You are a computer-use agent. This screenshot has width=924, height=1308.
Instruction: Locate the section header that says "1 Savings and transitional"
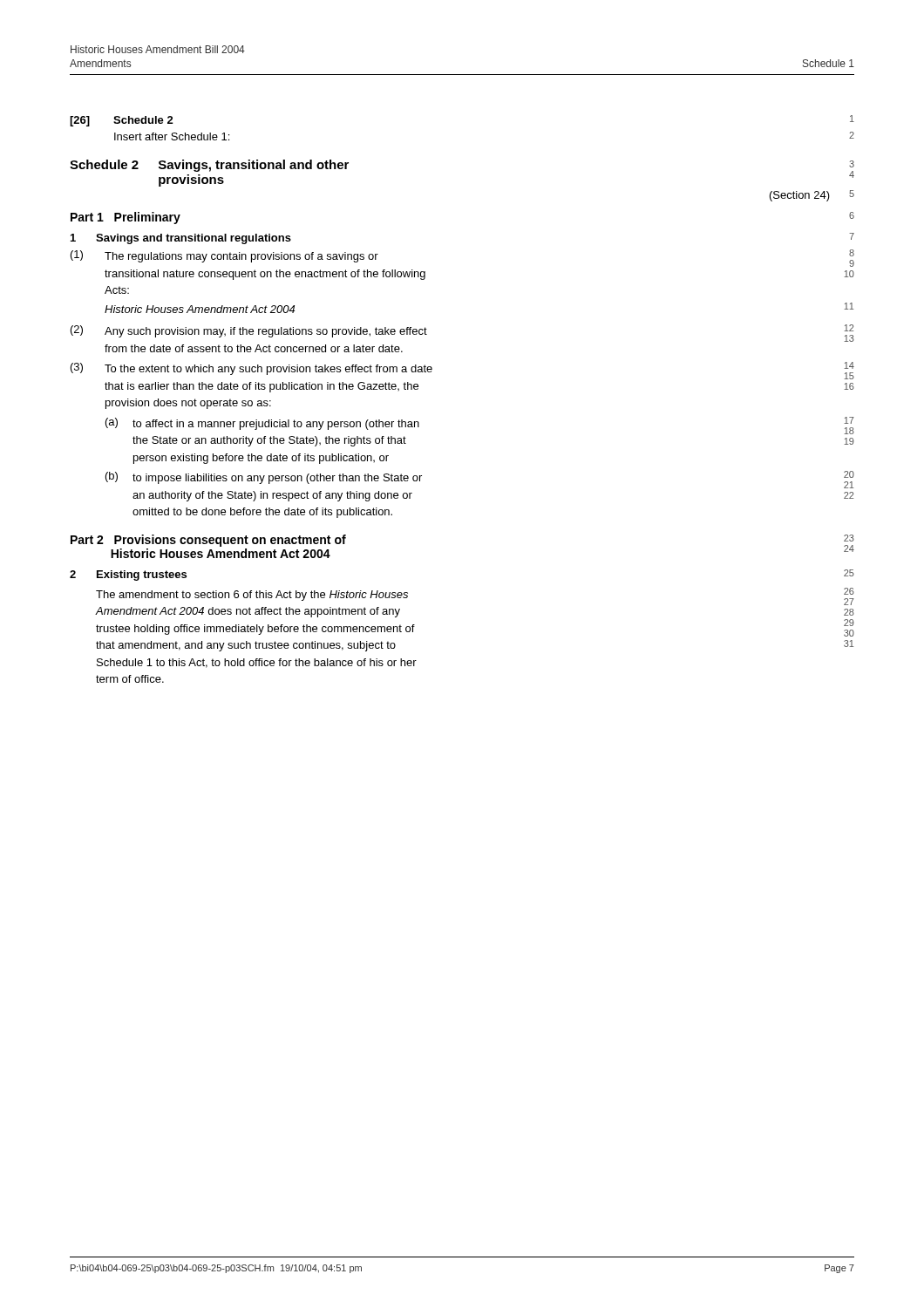tap(180, 238)
